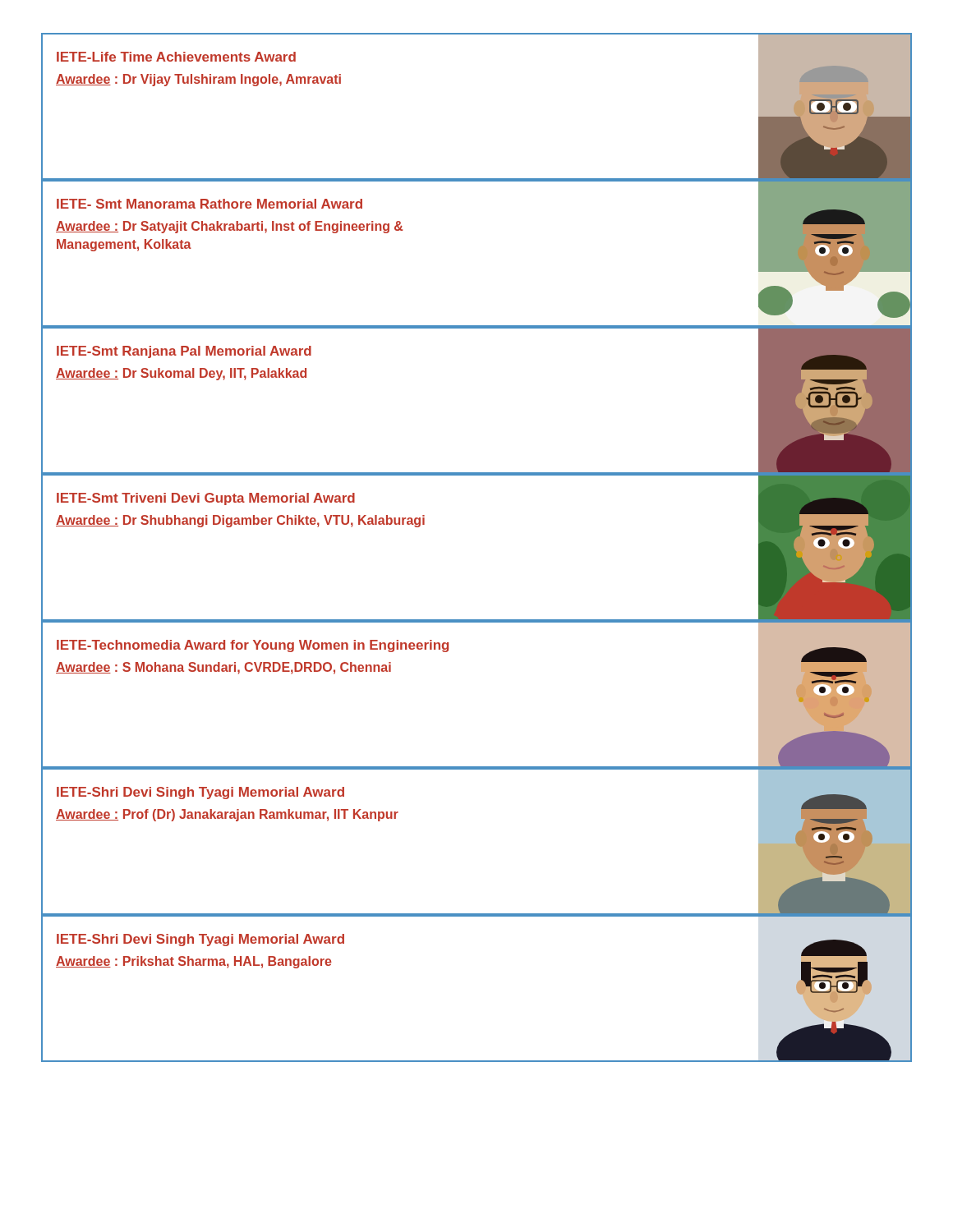The width and height of the screenshot is (953, 1232).
Task: Select the text block that says "IETE-Life Time Achievements Award Awardee : Dr Vijay"
Action: (176, 57)
